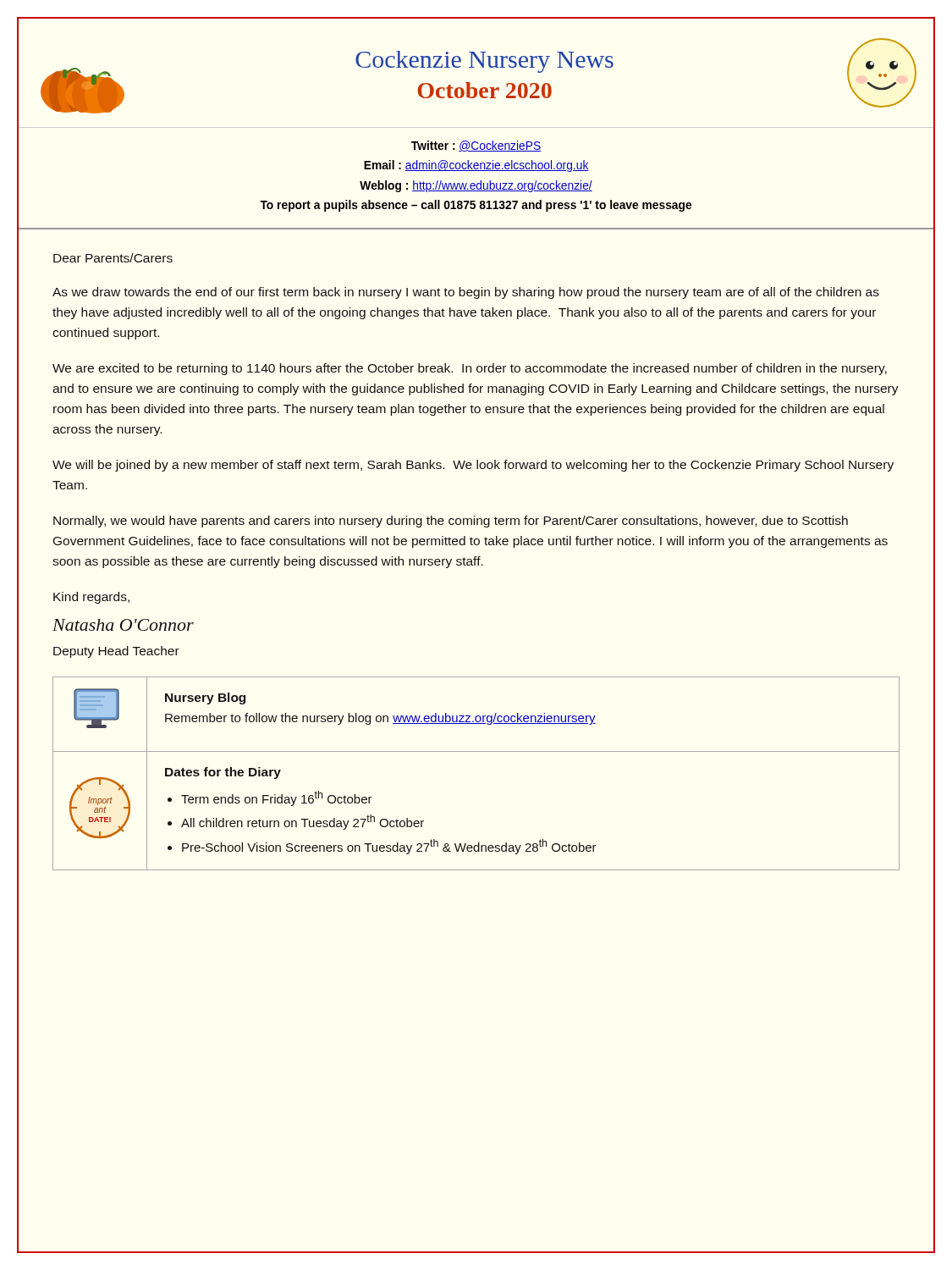
Task: Select the text block that says "We will be joined by a new"
Action: pos(473,475)
